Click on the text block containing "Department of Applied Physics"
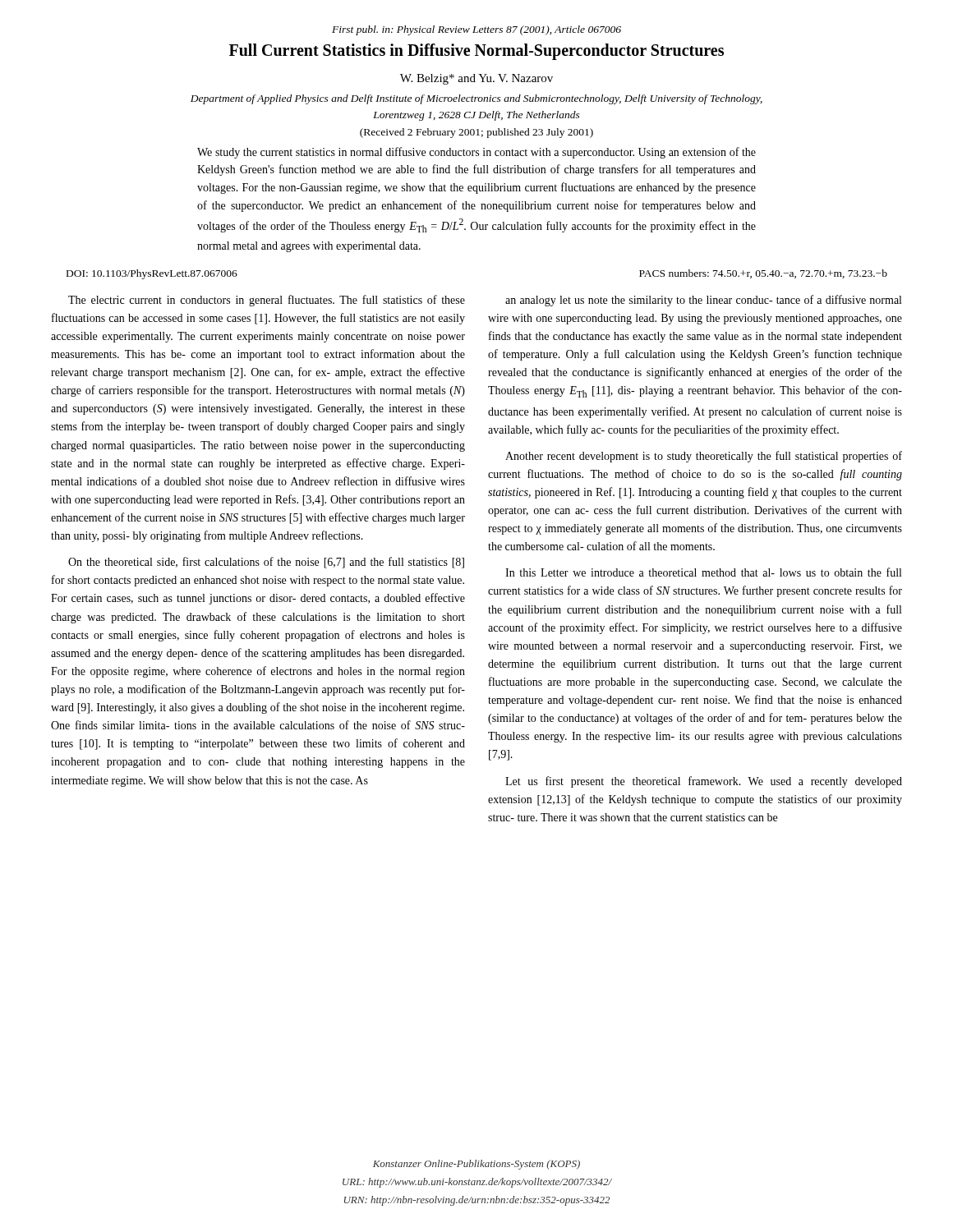 pyautogui.click(x=476, y=115)
